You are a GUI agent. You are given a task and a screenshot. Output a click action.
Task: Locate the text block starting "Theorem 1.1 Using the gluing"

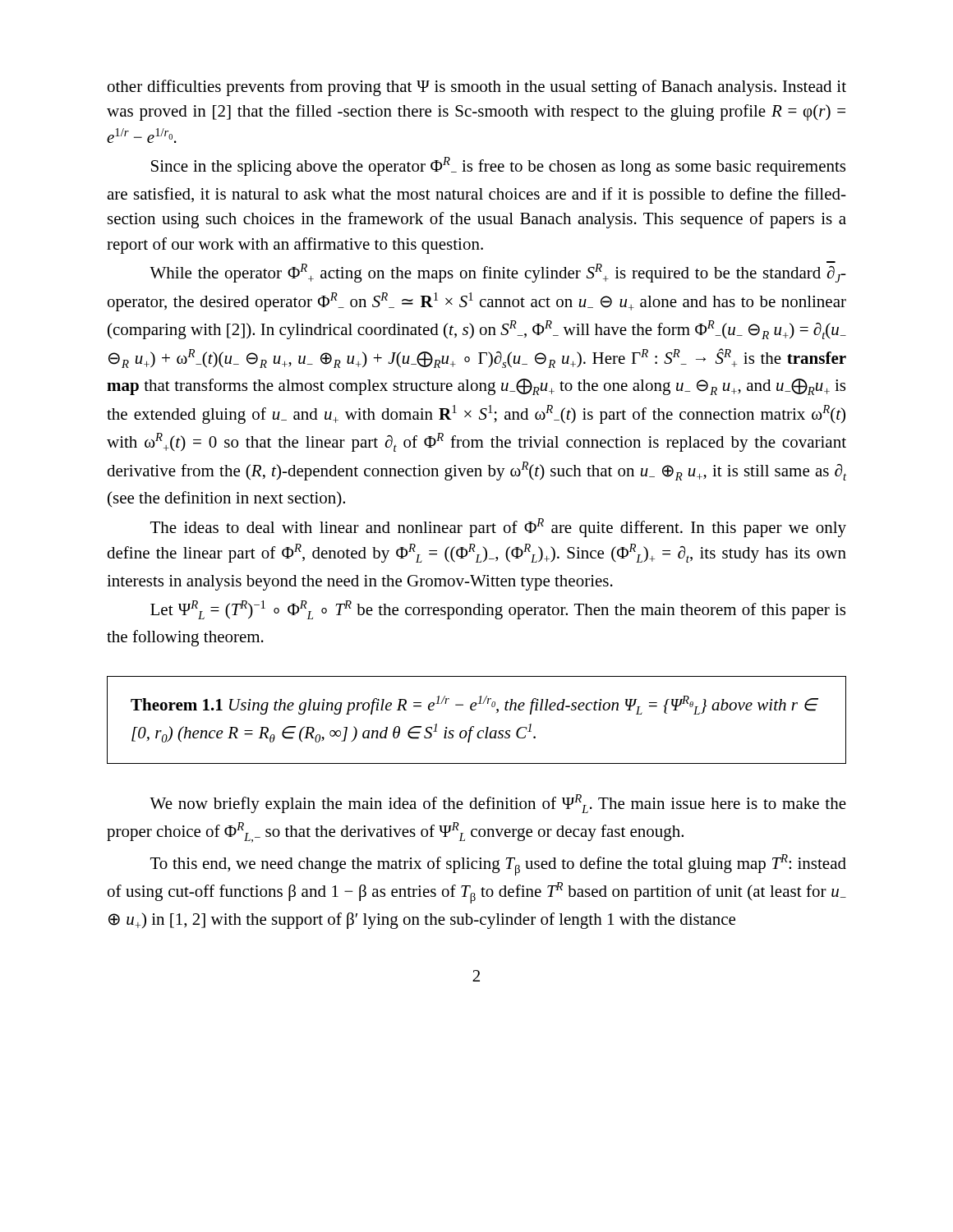[476, 720]
